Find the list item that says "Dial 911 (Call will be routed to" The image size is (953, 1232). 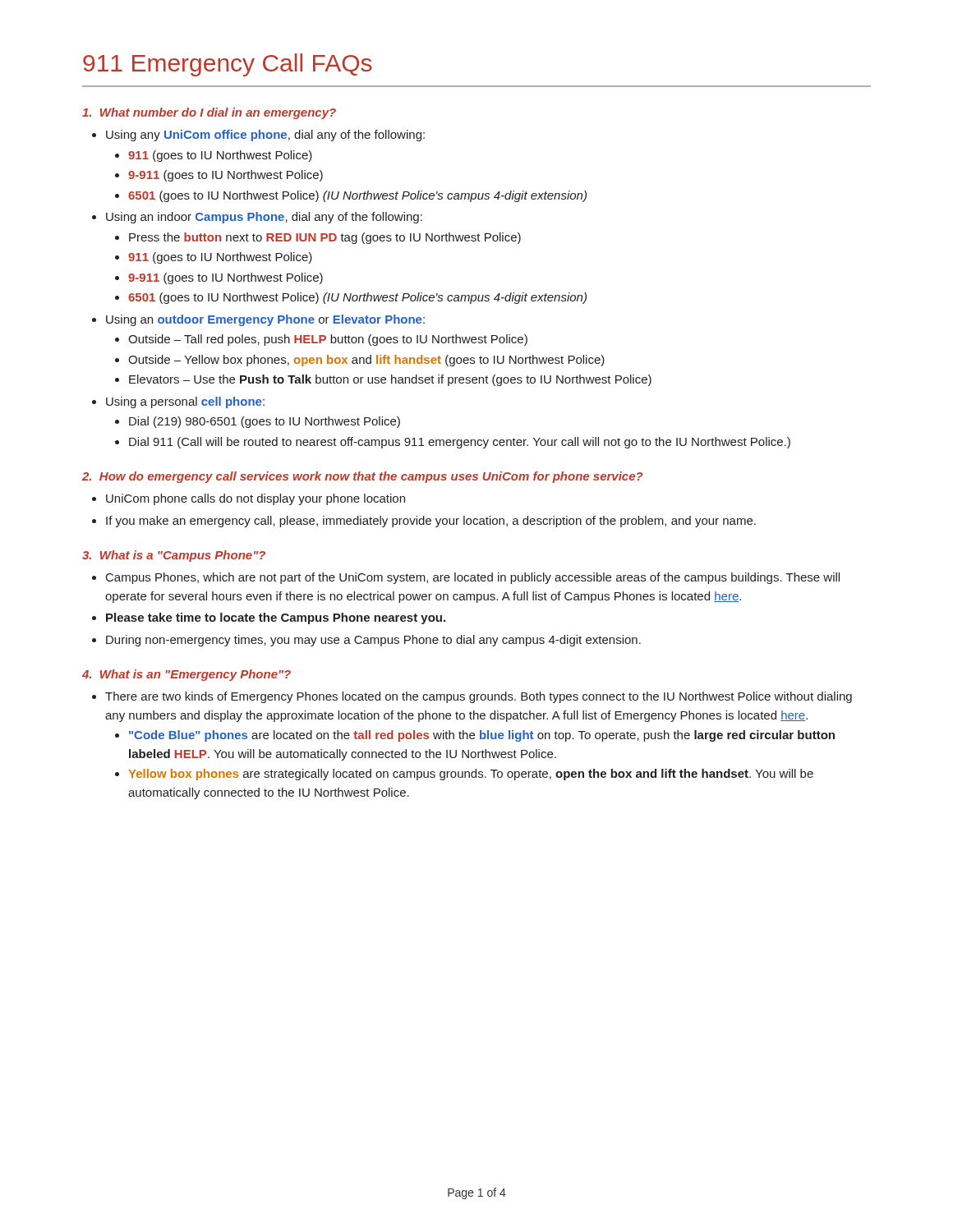(460, 441)
